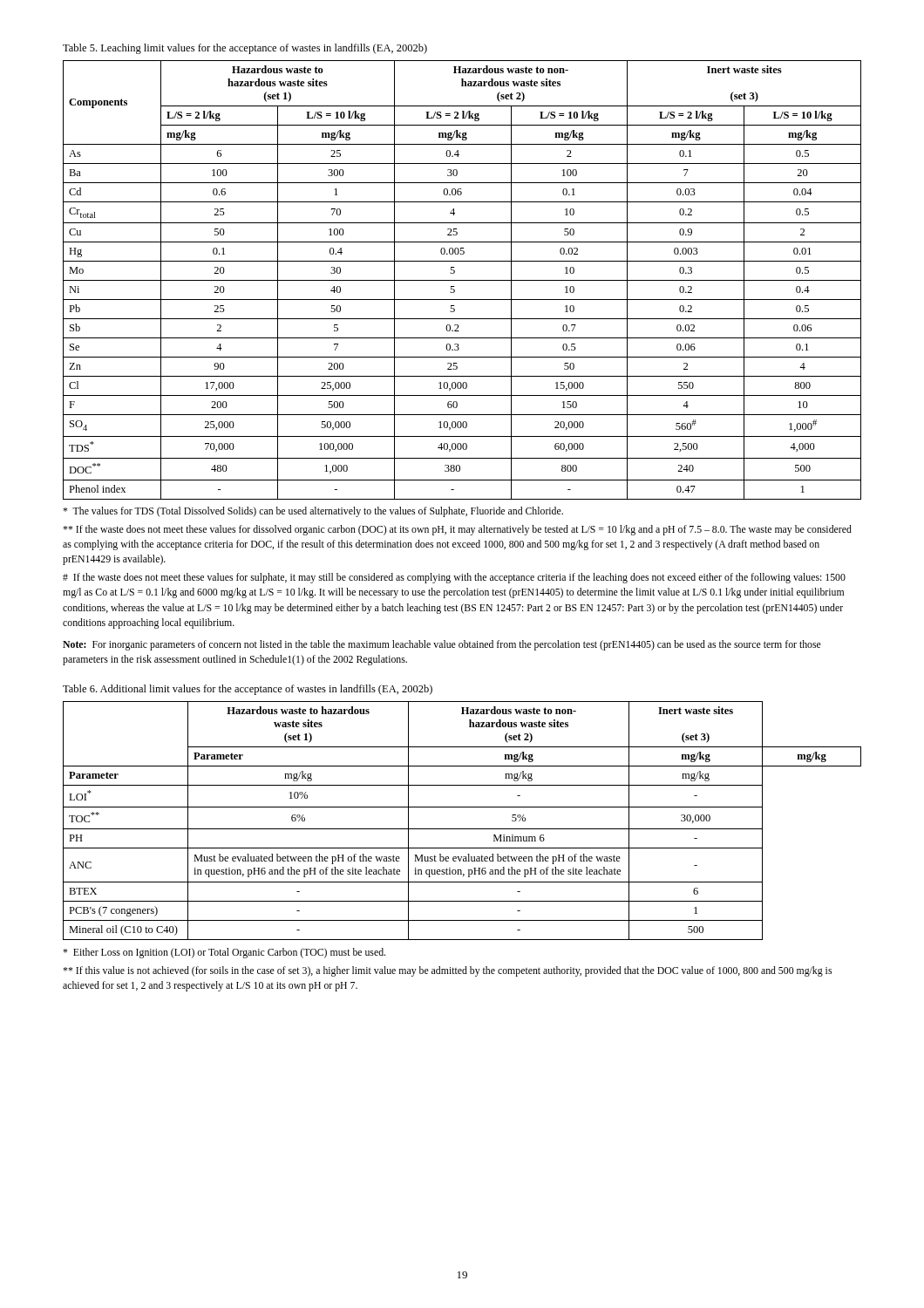This screenshot has width=924, height=1308.
Task: Find the block on this page that starts "The values for TDS (Total Dissolved Solids)"
Action: coord(313,511)
